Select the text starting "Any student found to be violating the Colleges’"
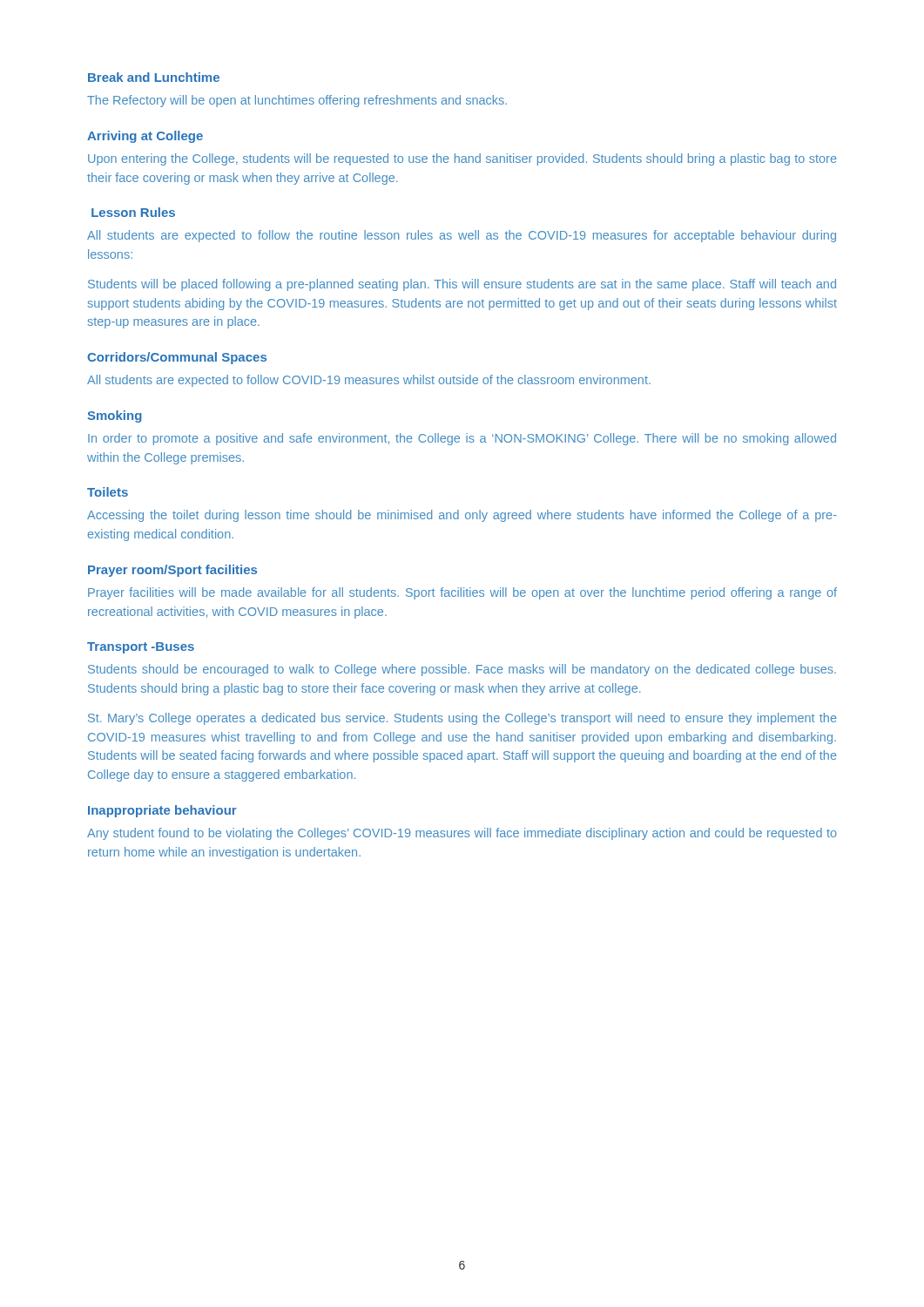This screenshot has width=924, height=1307. tap(462, 842)
